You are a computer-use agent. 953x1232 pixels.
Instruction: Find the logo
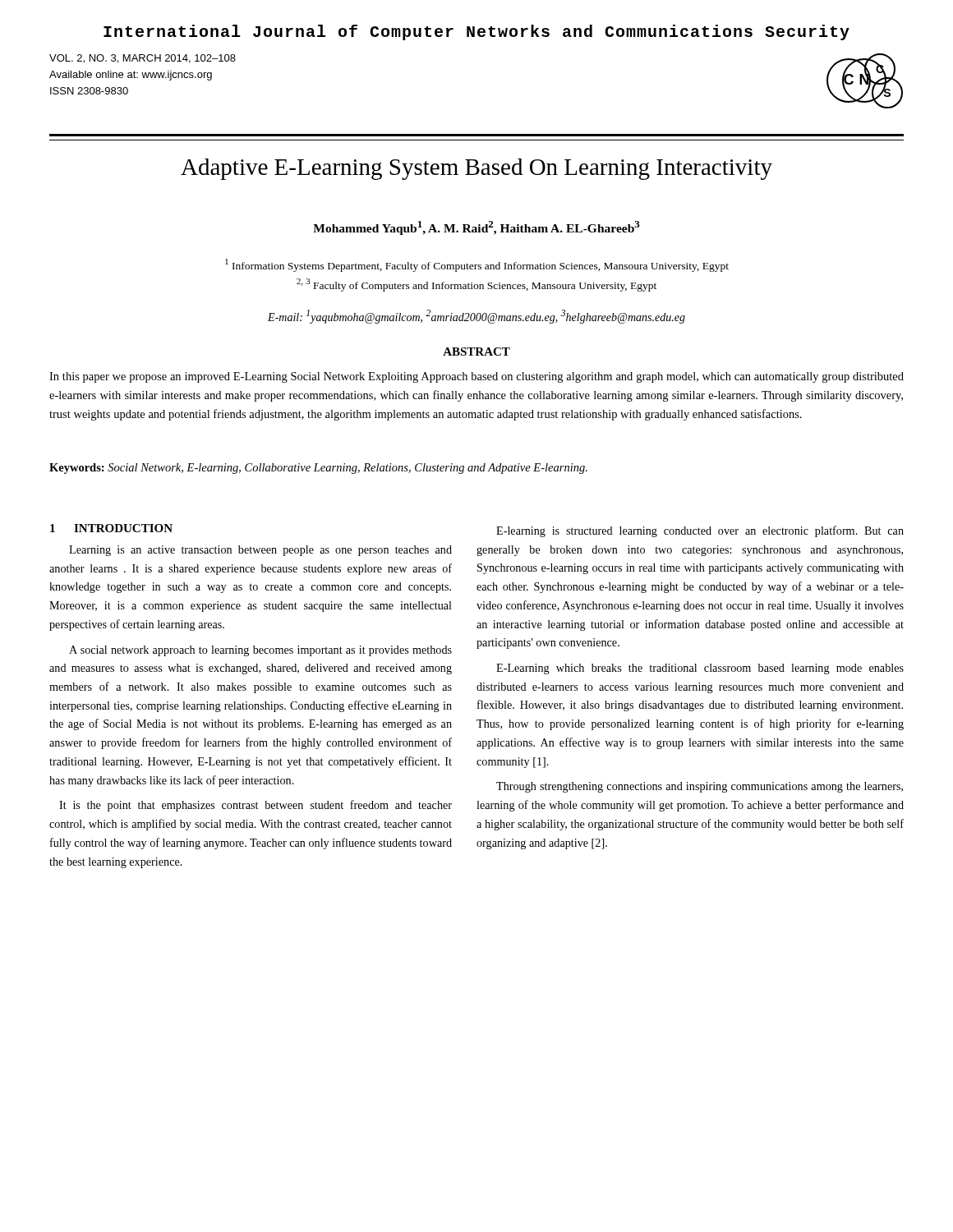point(865,82)
